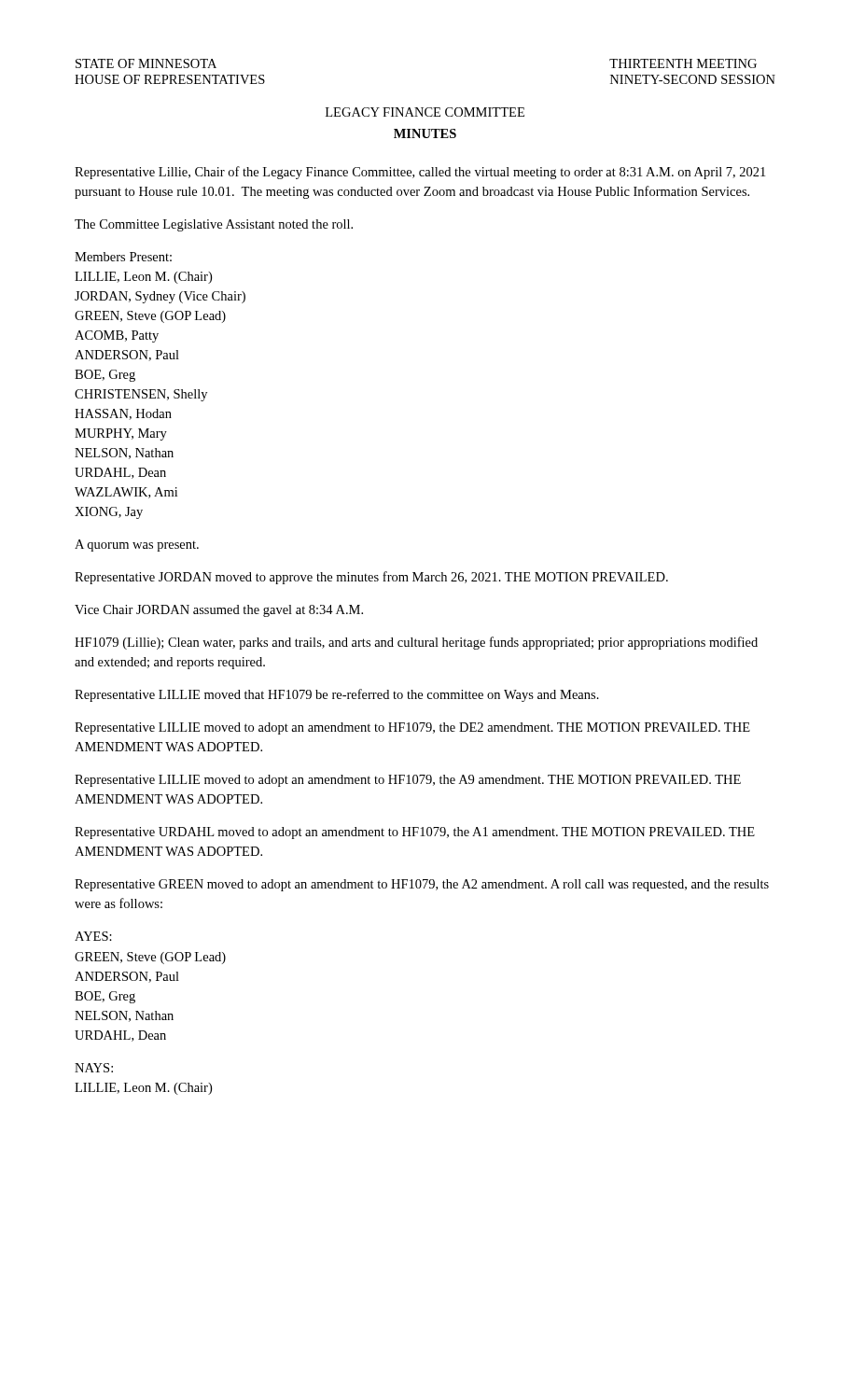
Task: Click the passage that begins "AYES: GREEN, Steve (GOP"
Action: coord(150,986)
